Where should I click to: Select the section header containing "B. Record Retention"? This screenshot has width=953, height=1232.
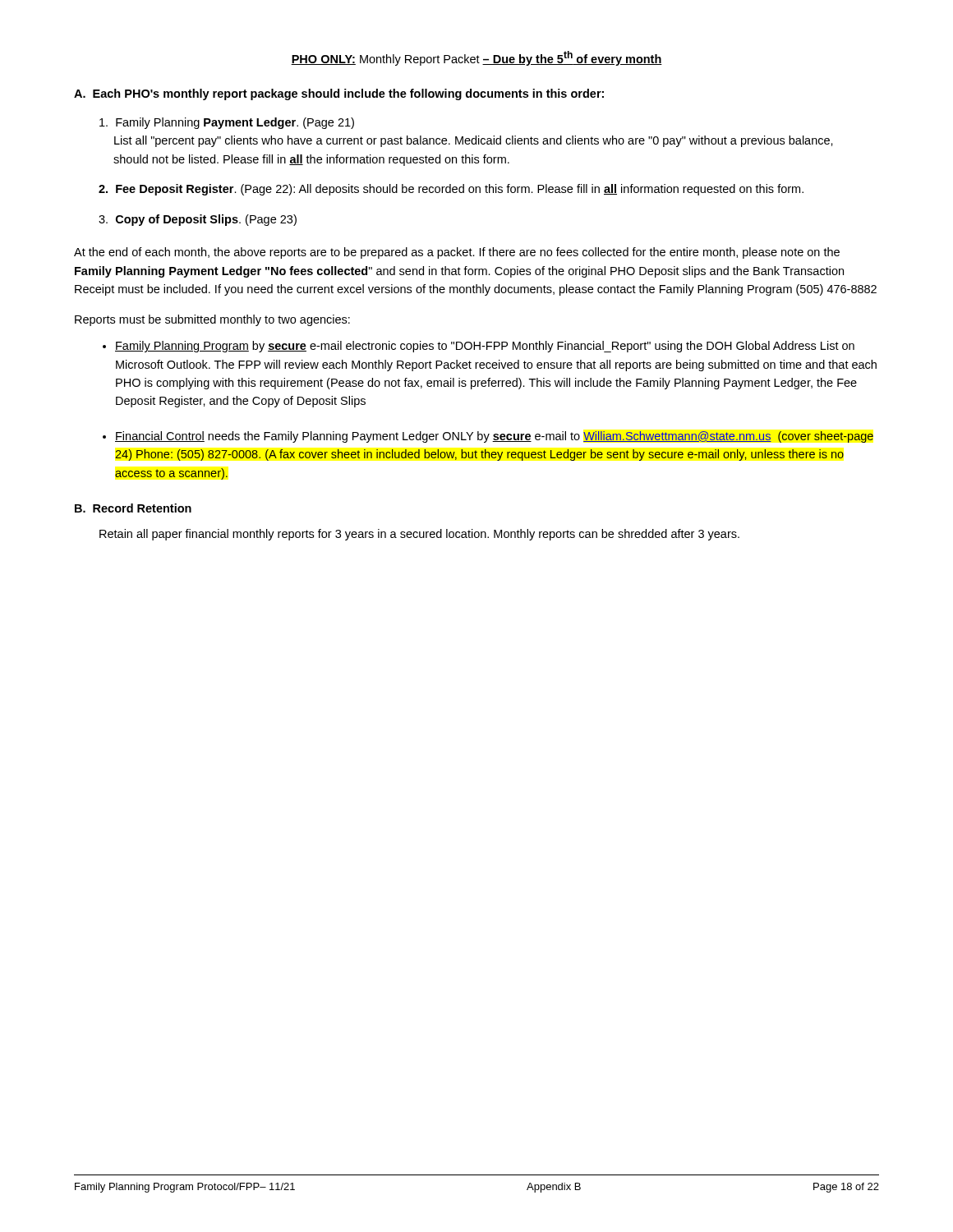[133, 509]
